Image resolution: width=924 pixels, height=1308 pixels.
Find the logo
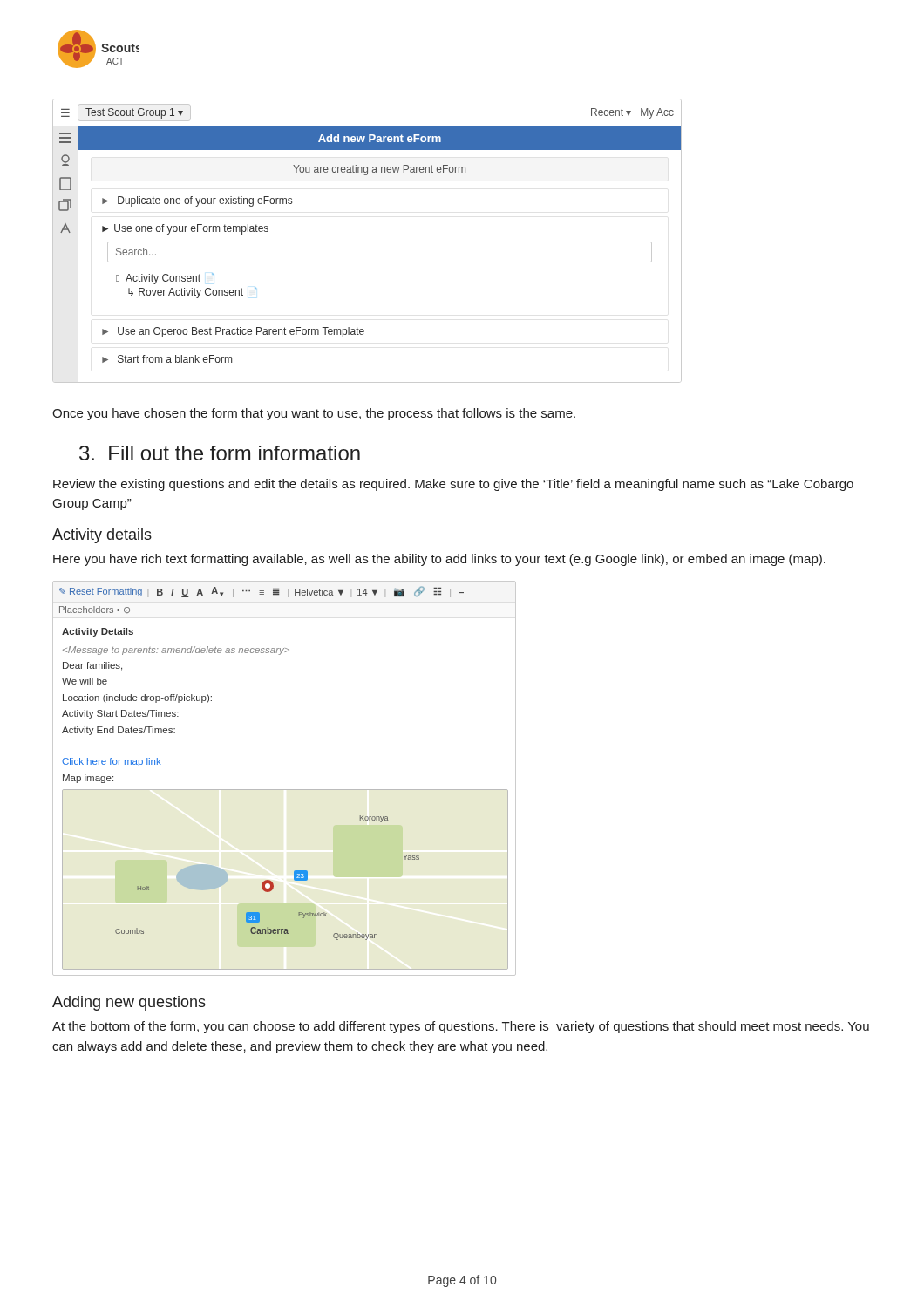click(462, 54)
